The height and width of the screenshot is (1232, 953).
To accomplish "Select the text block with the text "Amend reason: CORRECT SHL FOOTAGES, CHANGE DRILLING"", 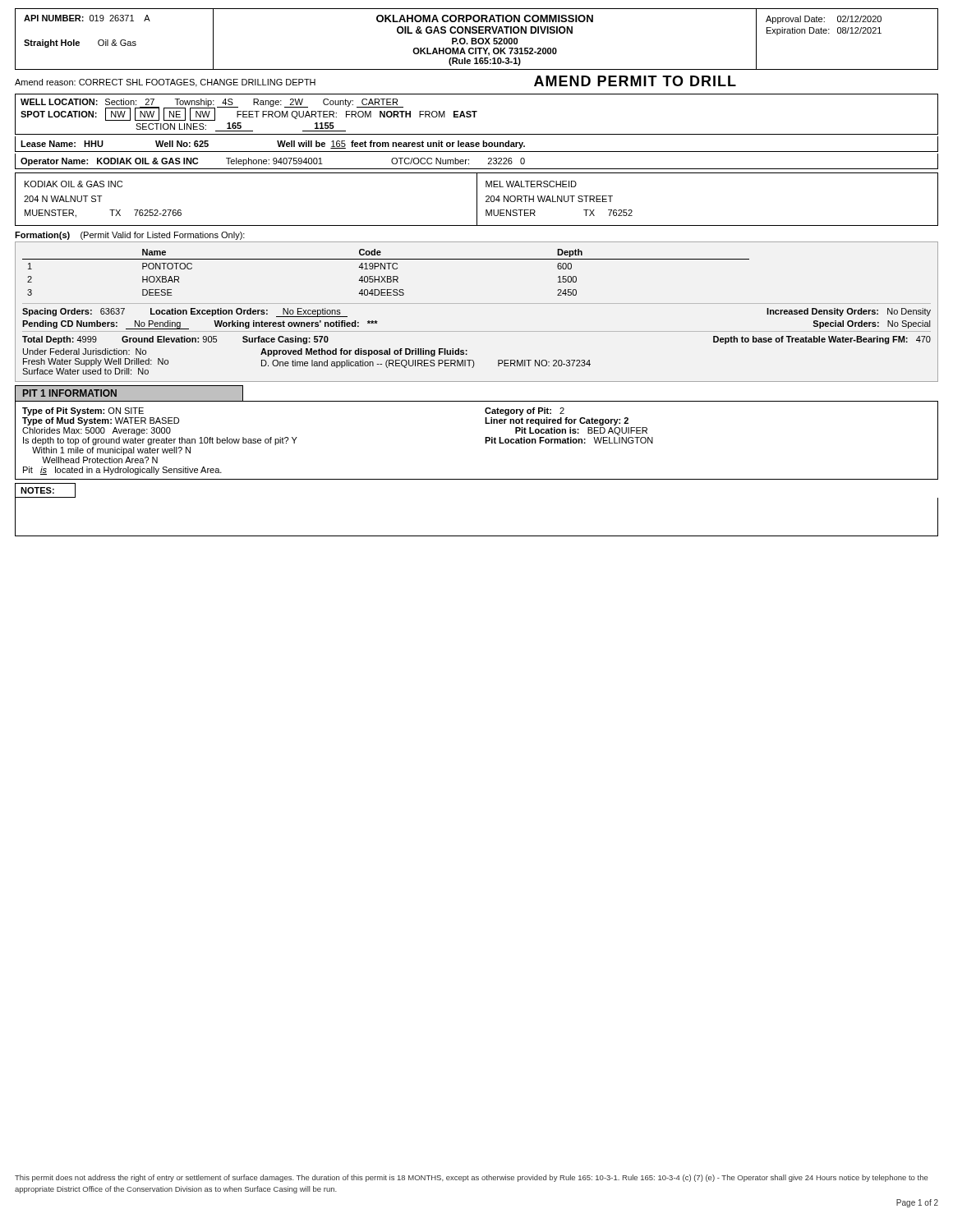I will 165,82.
